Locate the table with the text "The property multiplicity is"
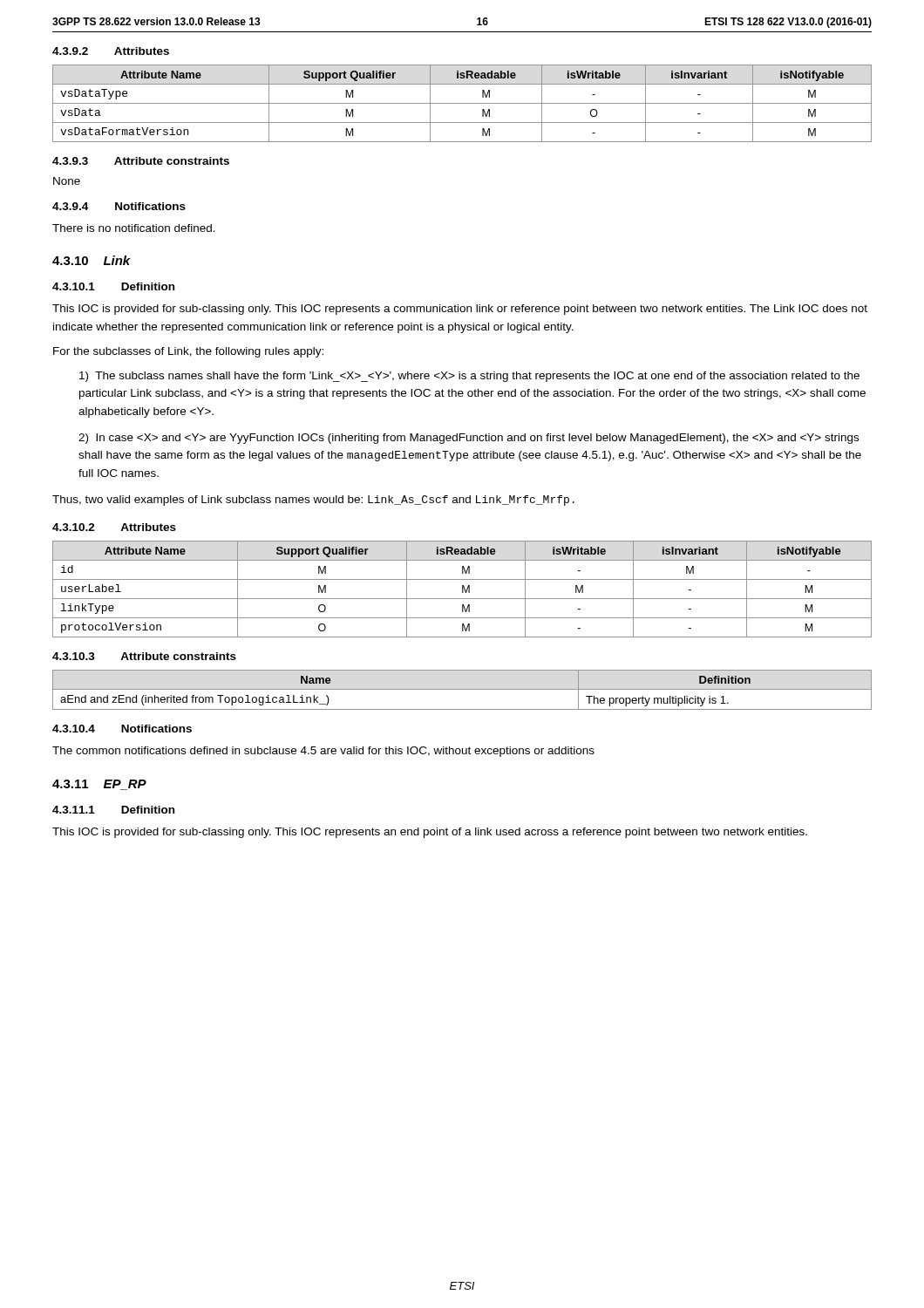Screen dimensions: 1308x924 [462, 690]
